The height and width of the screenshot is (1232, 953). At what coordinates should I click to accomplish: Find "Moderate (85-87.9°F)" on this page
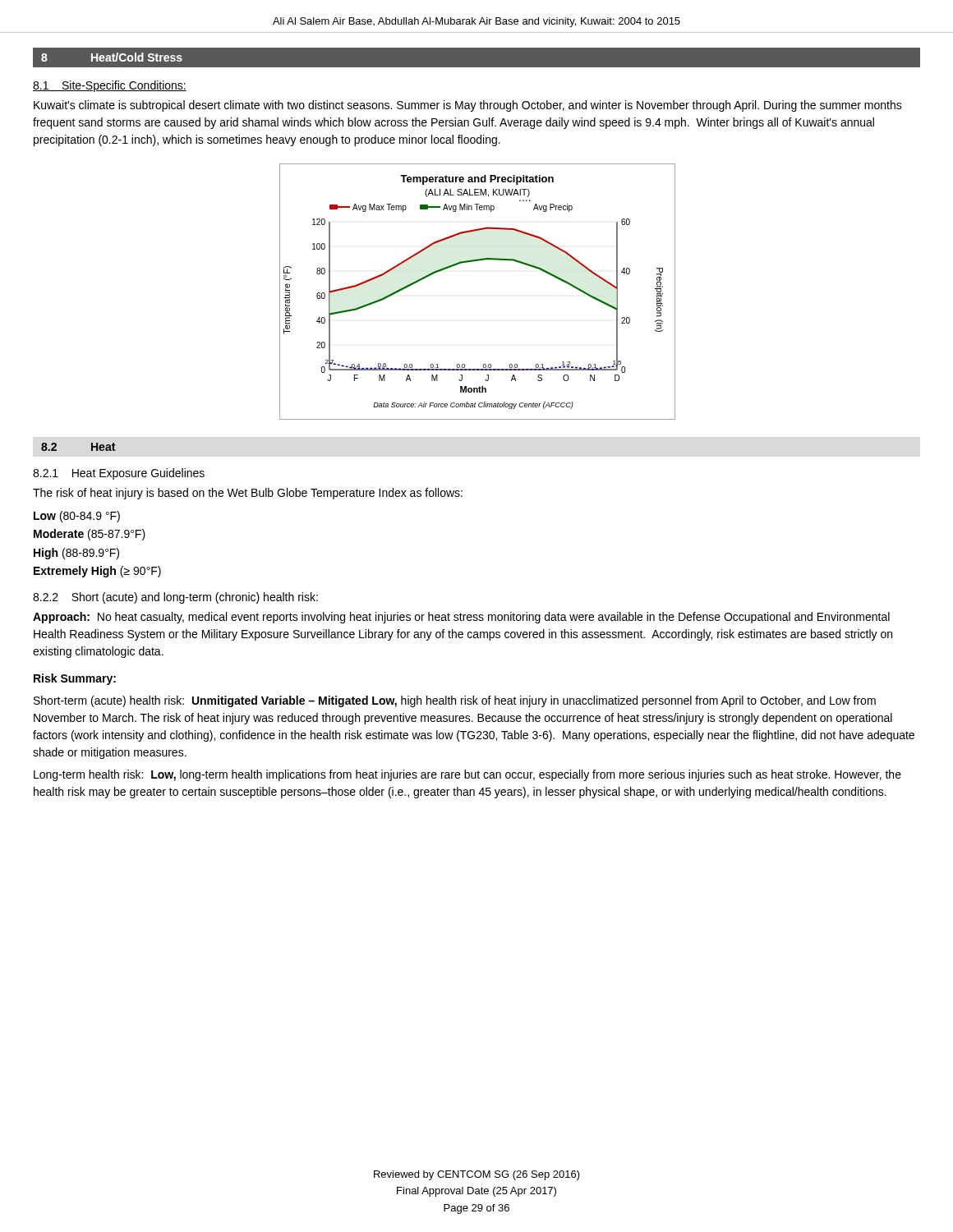click(89, 534)
